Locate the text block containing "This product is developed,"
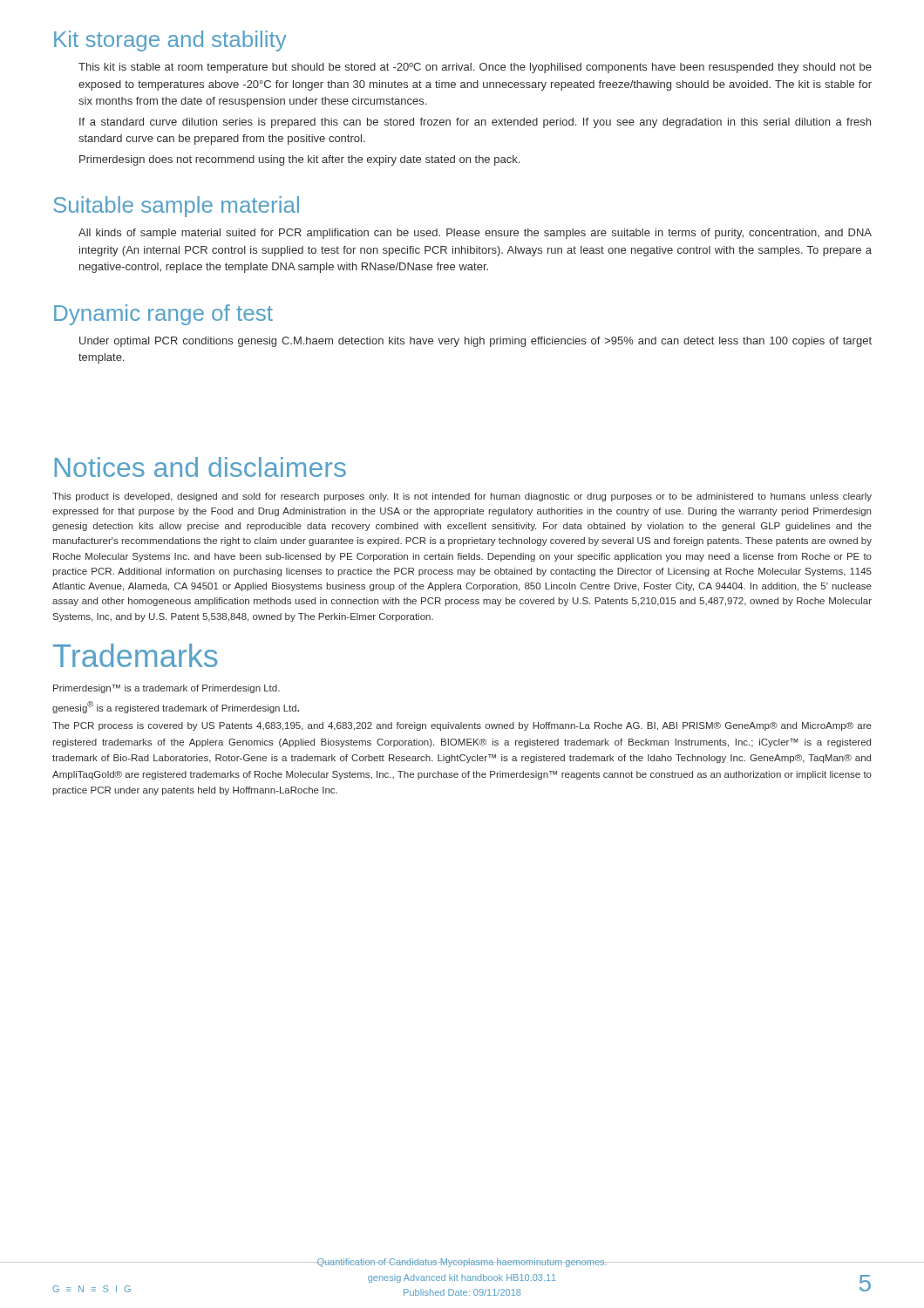 click(462, 556)
